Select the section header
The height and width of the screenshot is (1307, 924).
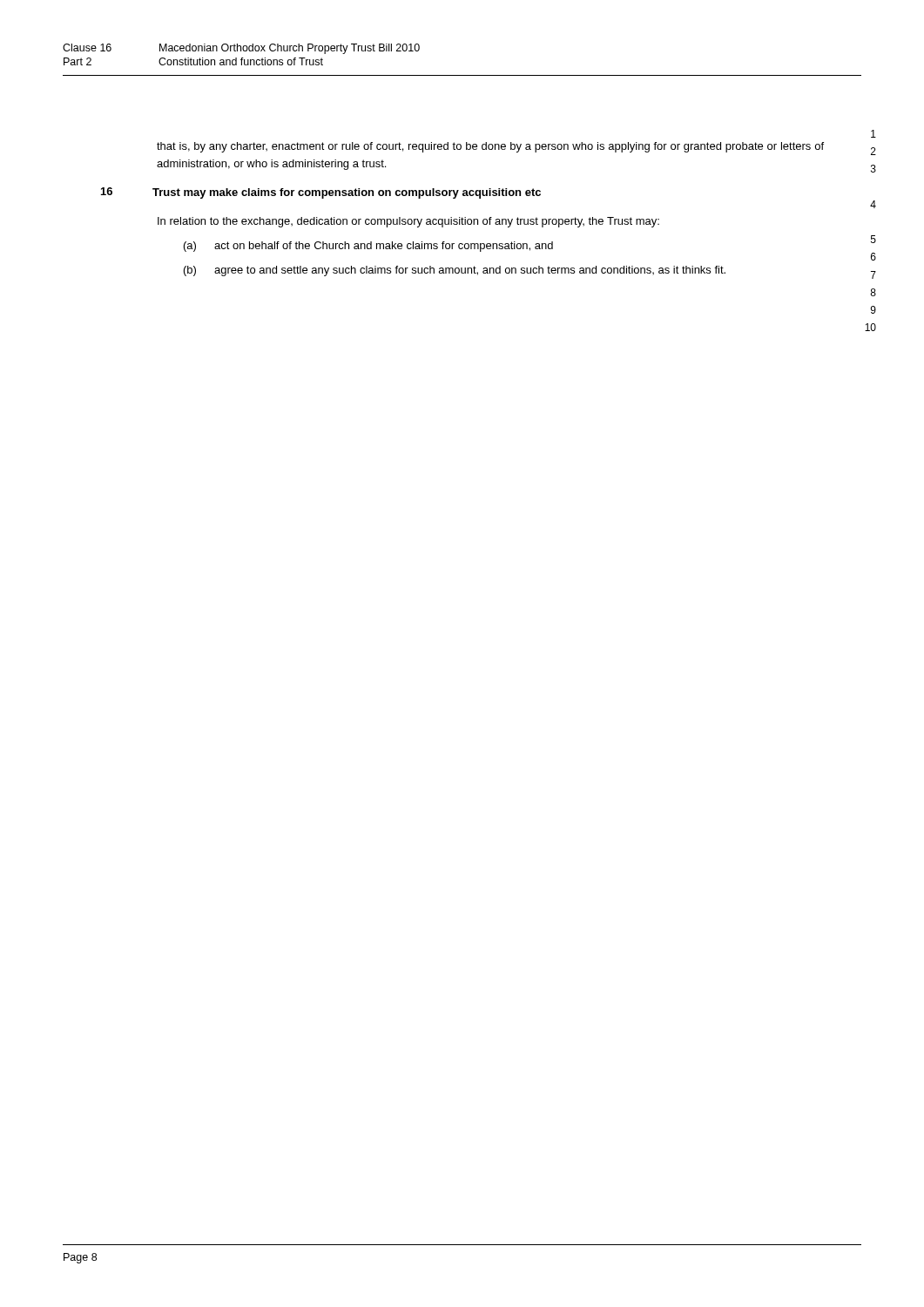point(490,193)
